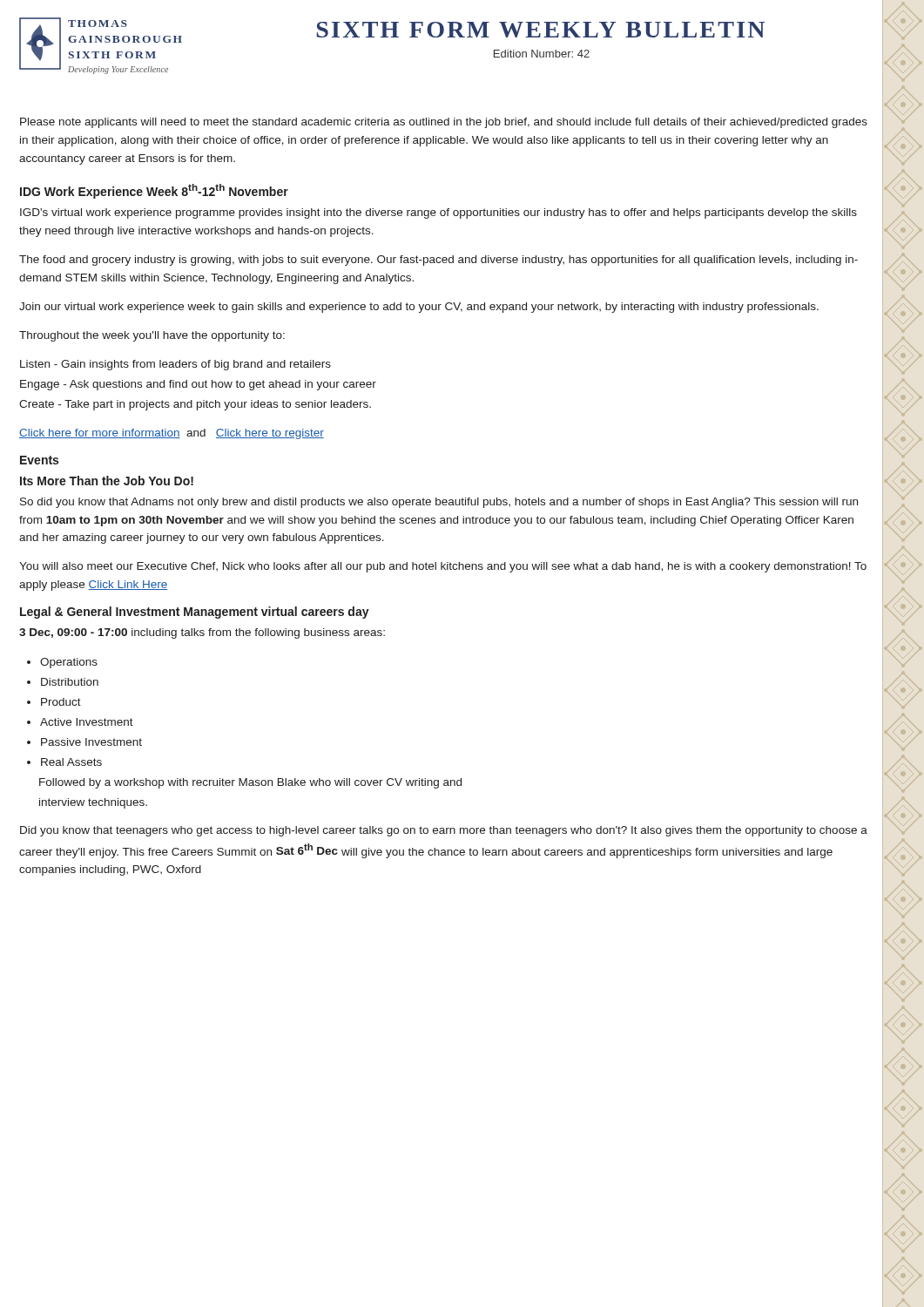Select the text block that reads "Please note applicants will"

[443, 140]
